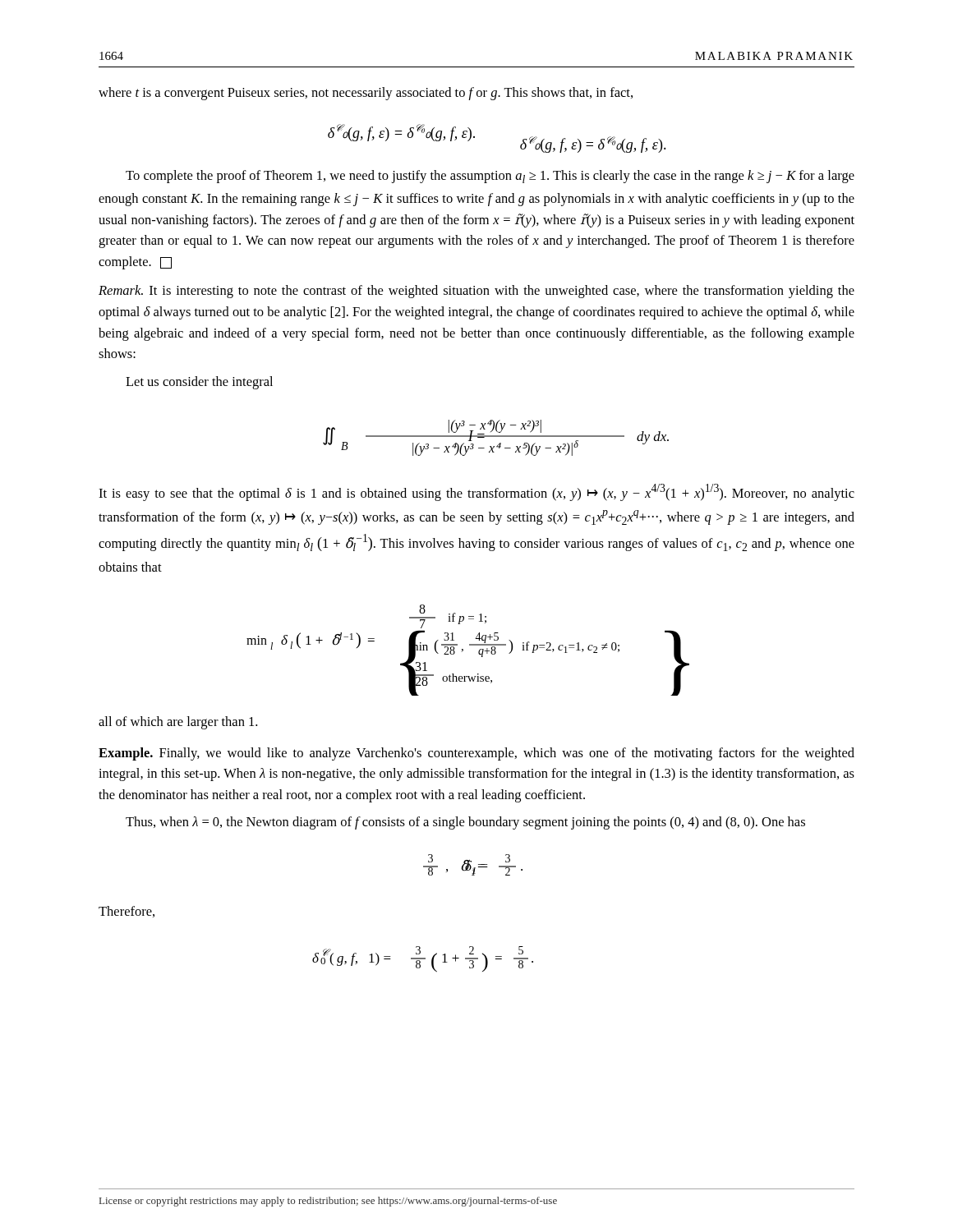Image resolution: width=953 pixels, height=1232 pixels.
Task: Locate the text block with the text "all of which are larger than"
Action: coord(178,723)
